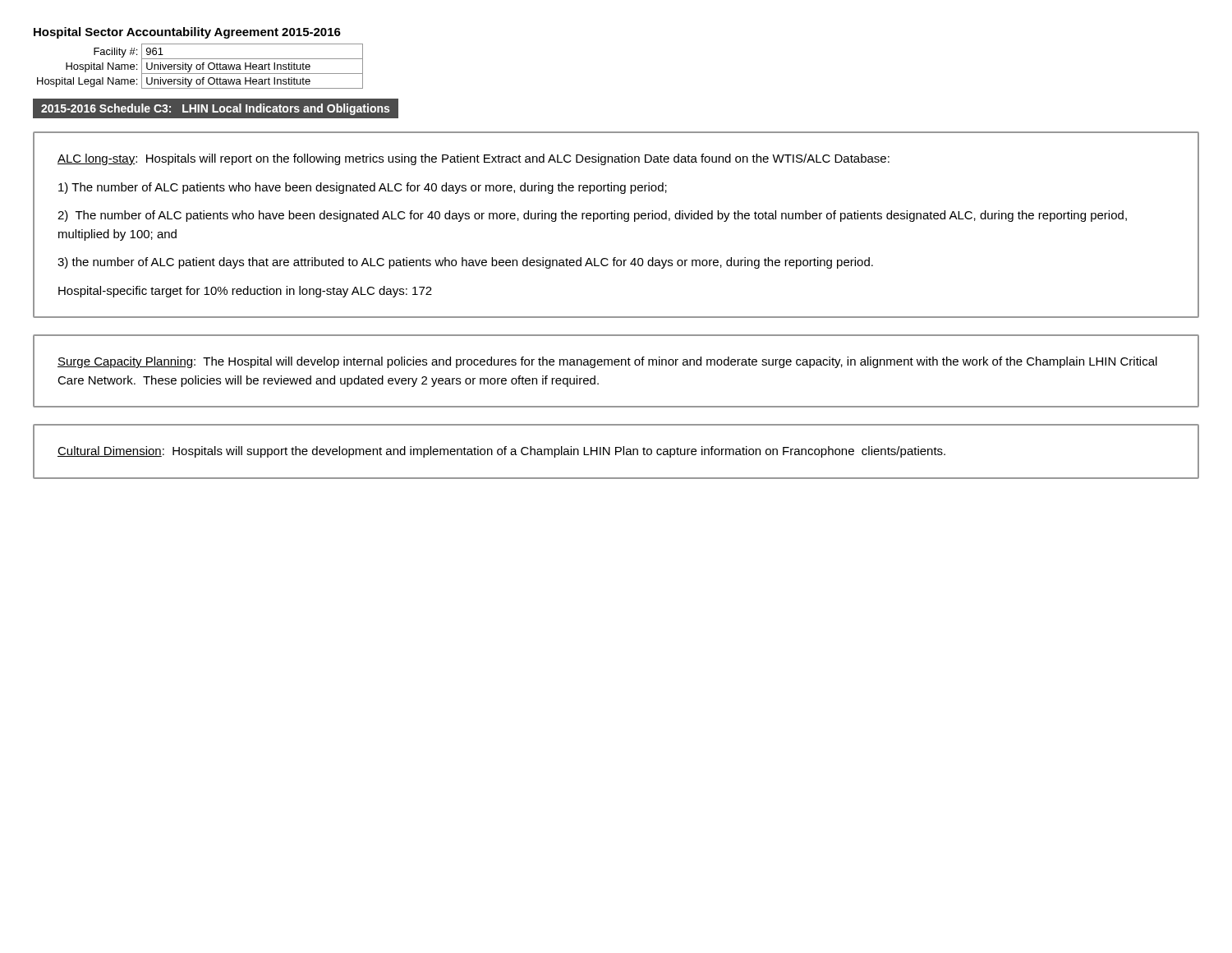Select the text block starting "Surge Capacity Planning: The Hospital"
Screen dimensions: 953x1232
pos(616,371)
